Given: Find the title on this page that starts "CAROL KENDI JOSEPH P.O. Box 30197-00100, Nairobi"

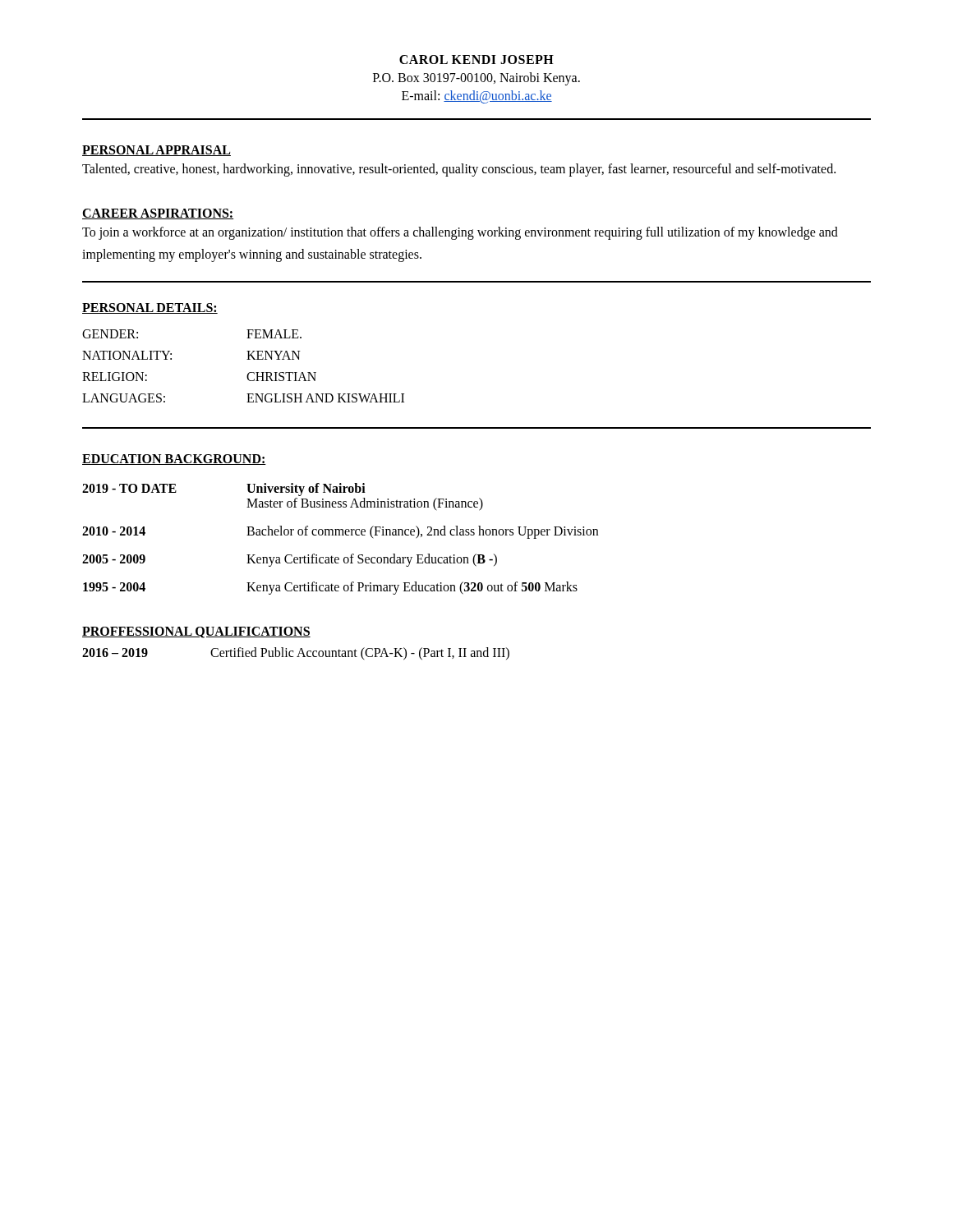Looking at the screenshot, I should (476, 78).
